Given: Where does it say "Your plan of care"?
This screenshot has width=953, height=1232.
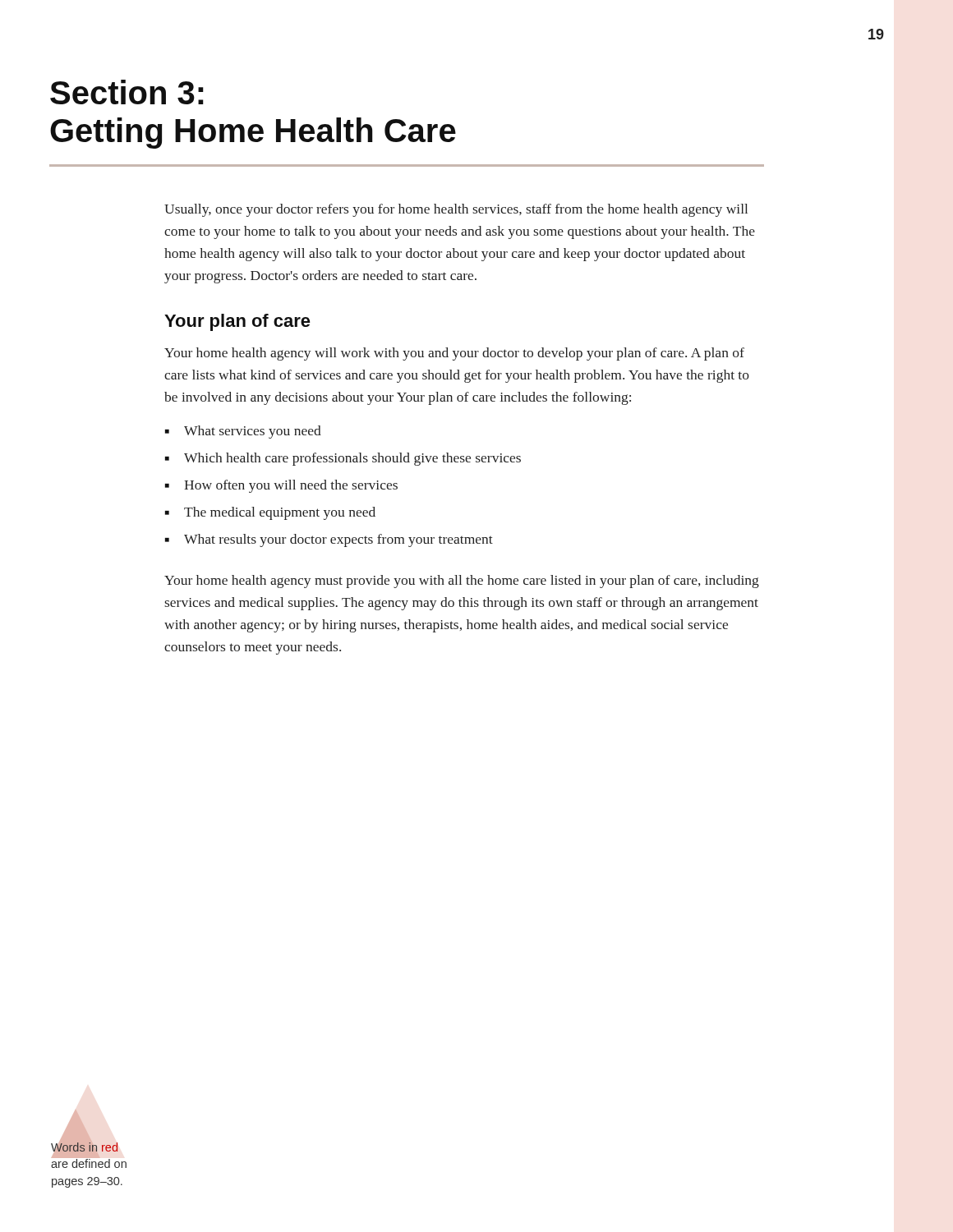Looking at the screenshot, I should tap(237, 320).
